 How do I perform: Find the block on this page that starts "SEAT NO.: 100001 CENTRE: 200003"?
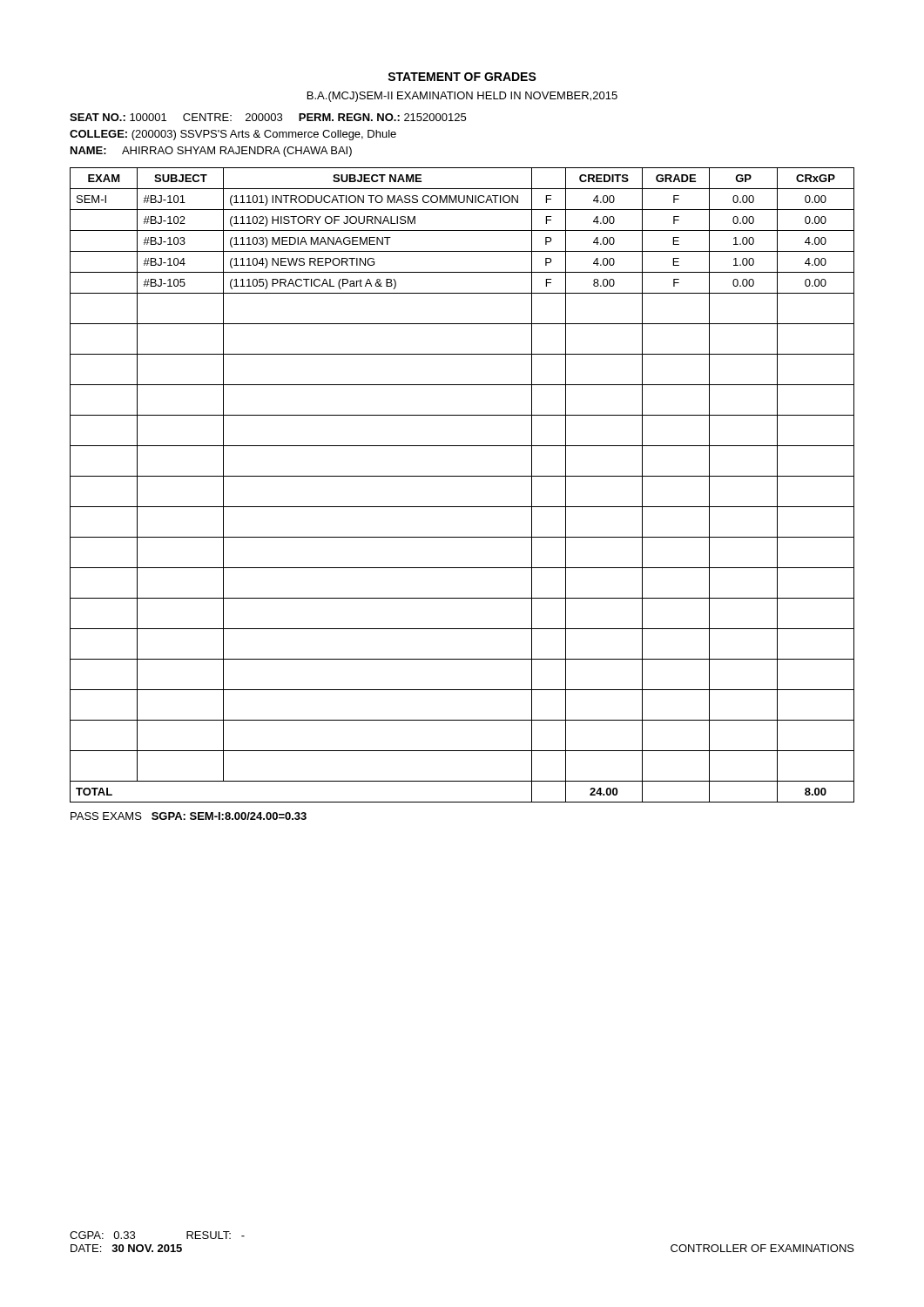pyautogui.click(x=268, y=117)
